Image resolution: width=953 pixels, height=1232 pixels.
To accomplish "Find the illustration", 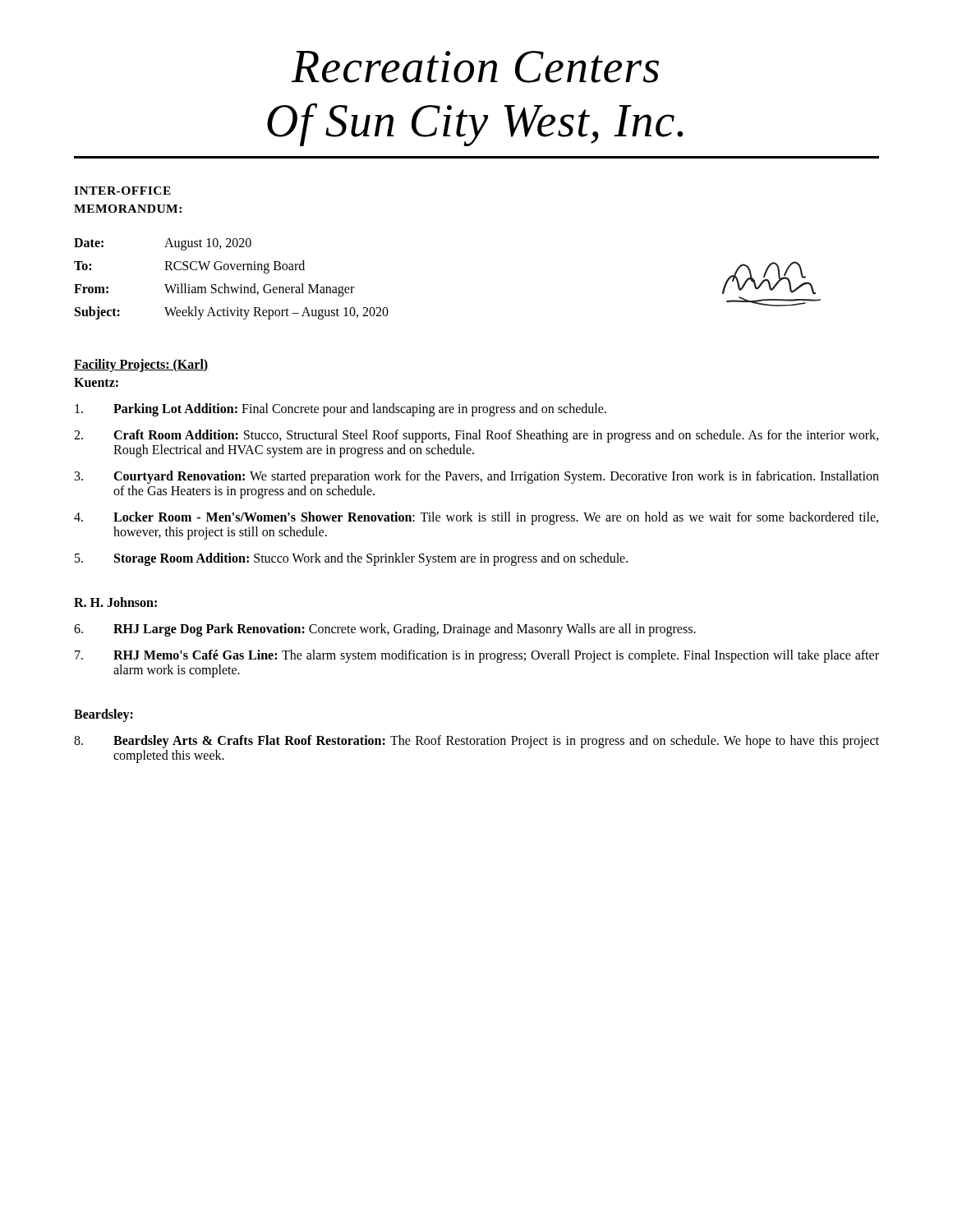I will click(x=772, y=281).
